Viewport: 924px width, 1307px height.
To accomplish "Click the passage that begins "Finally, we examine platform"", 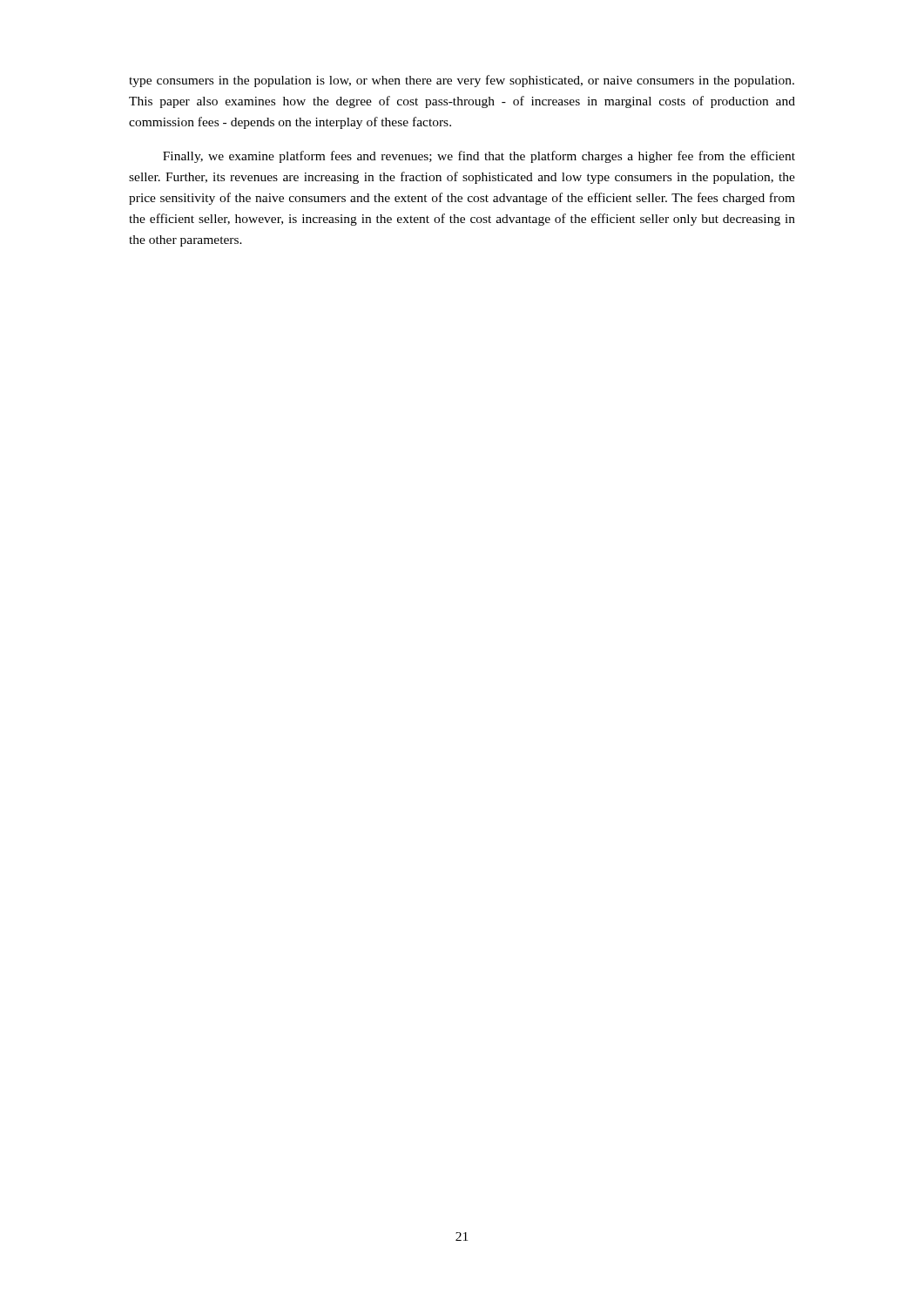I will (x=462, y=197).
